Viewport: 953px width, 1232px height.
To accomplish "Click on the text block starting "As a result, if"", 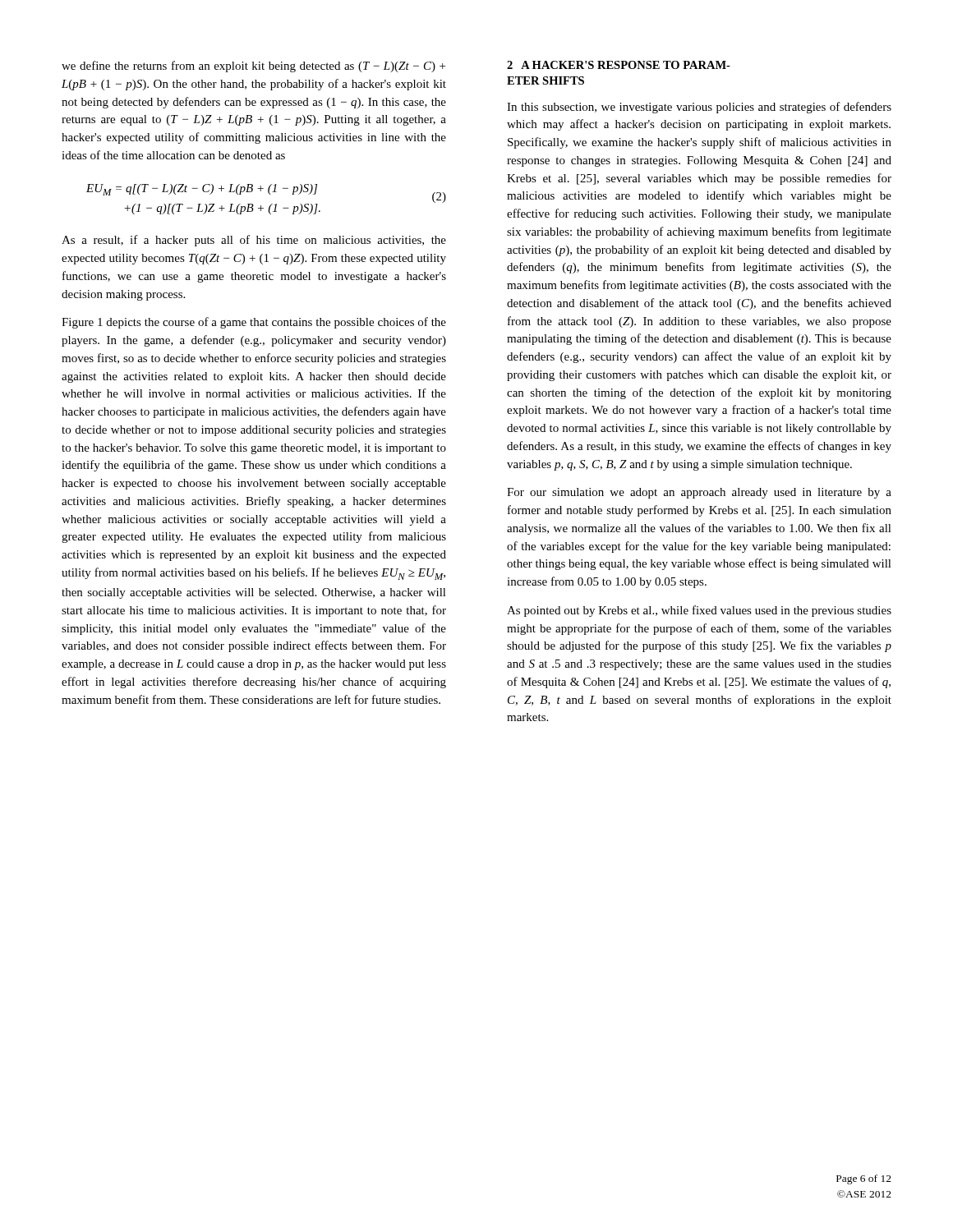I will [254, 267].
